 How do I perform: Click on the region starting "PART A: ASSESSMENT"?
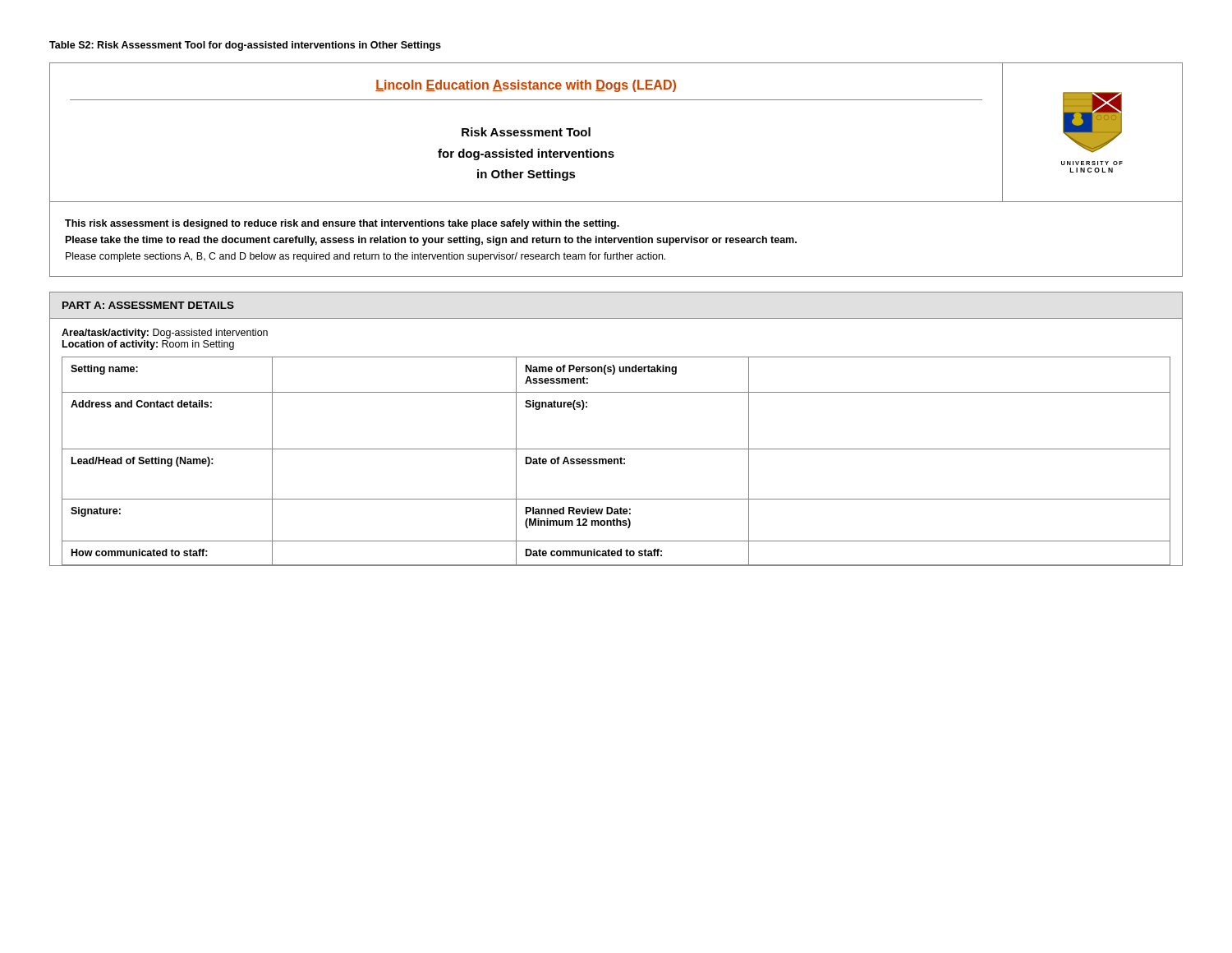click(x=148, y=305)
